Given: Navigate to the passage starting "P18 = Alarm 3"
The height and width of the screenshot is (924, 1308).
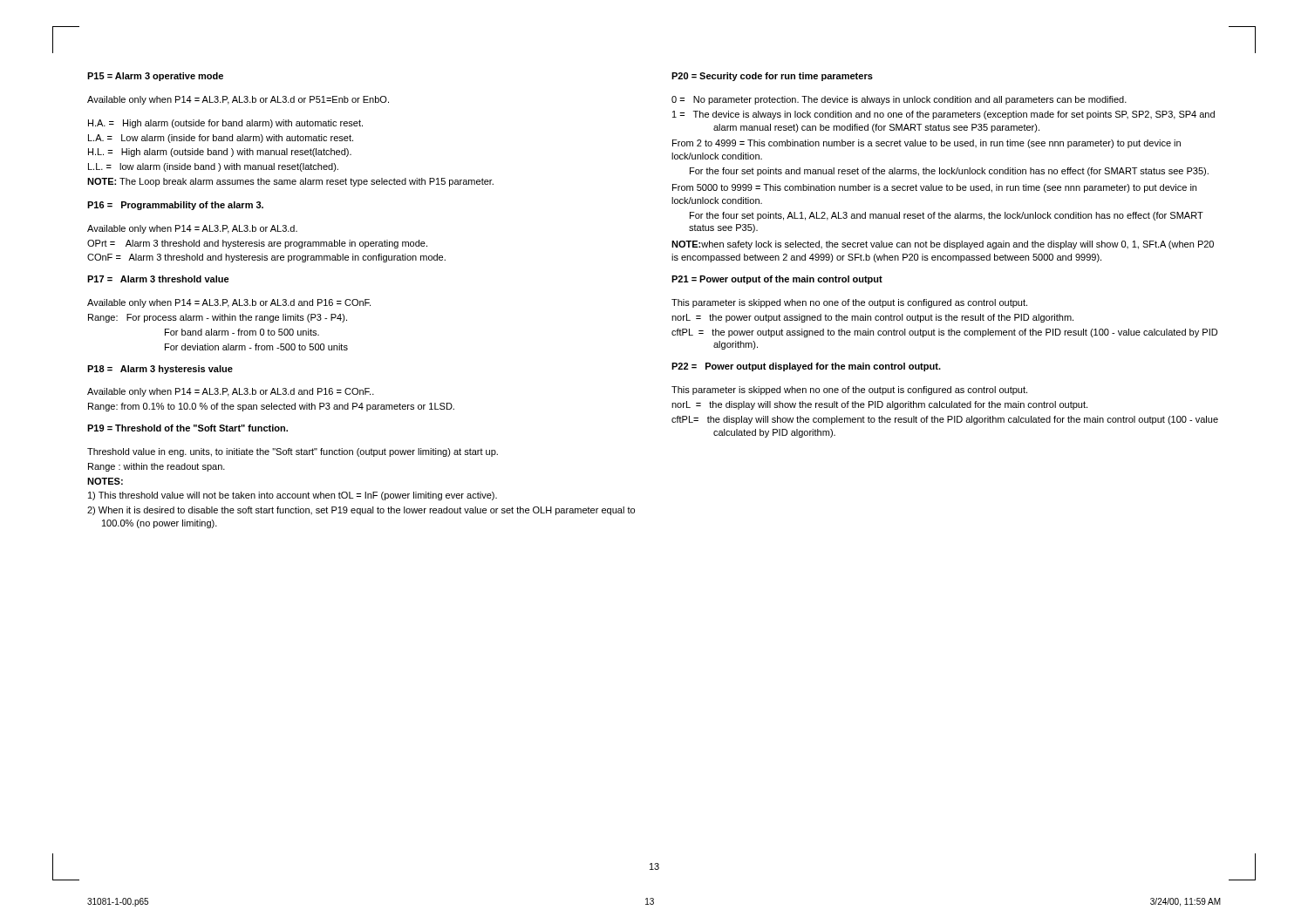Looking at the screenshot, I should 160,370.
